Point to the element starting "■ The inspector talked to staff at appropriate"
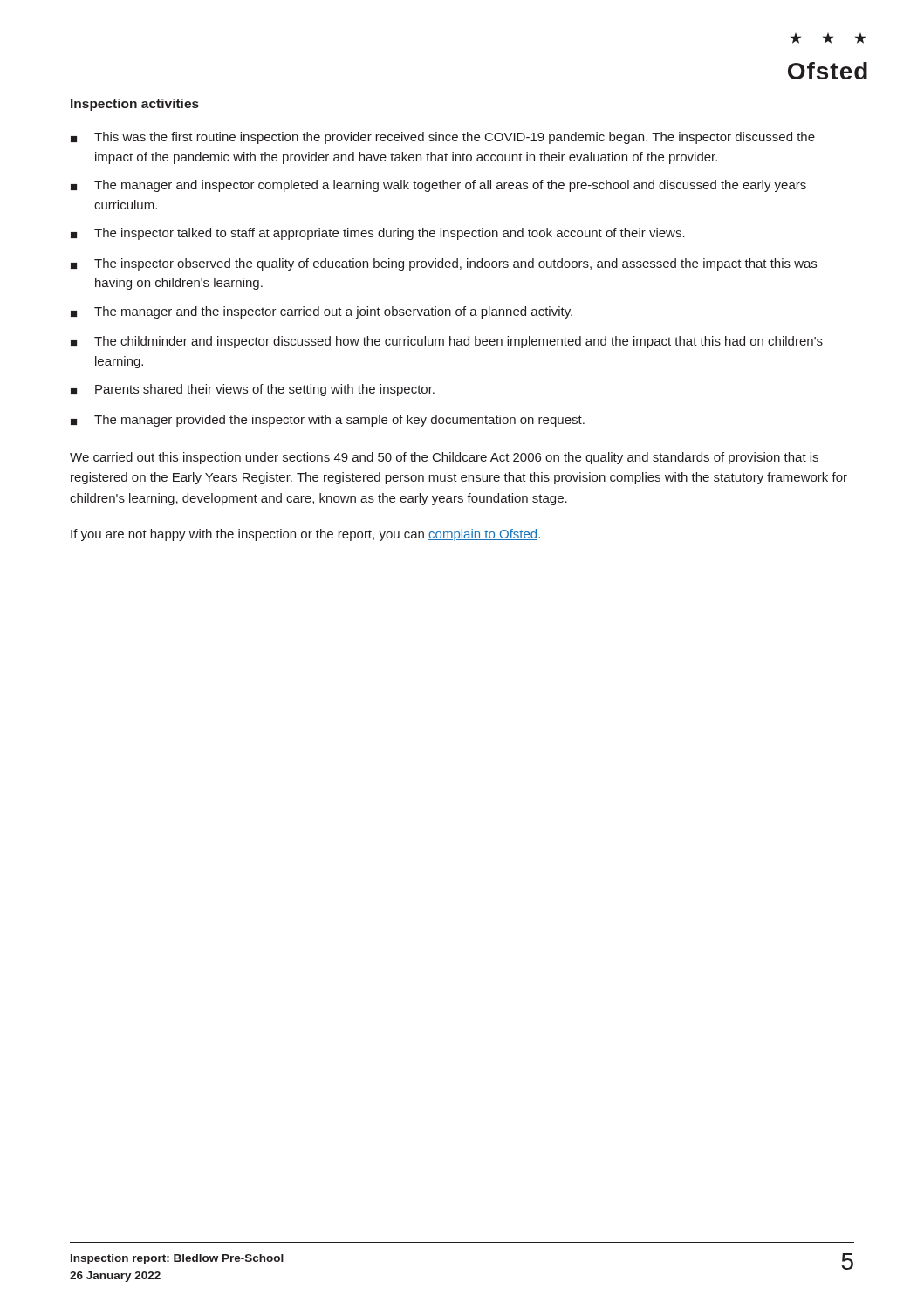The height and width of the screenshot is (1309, 924). click(462, 234)
